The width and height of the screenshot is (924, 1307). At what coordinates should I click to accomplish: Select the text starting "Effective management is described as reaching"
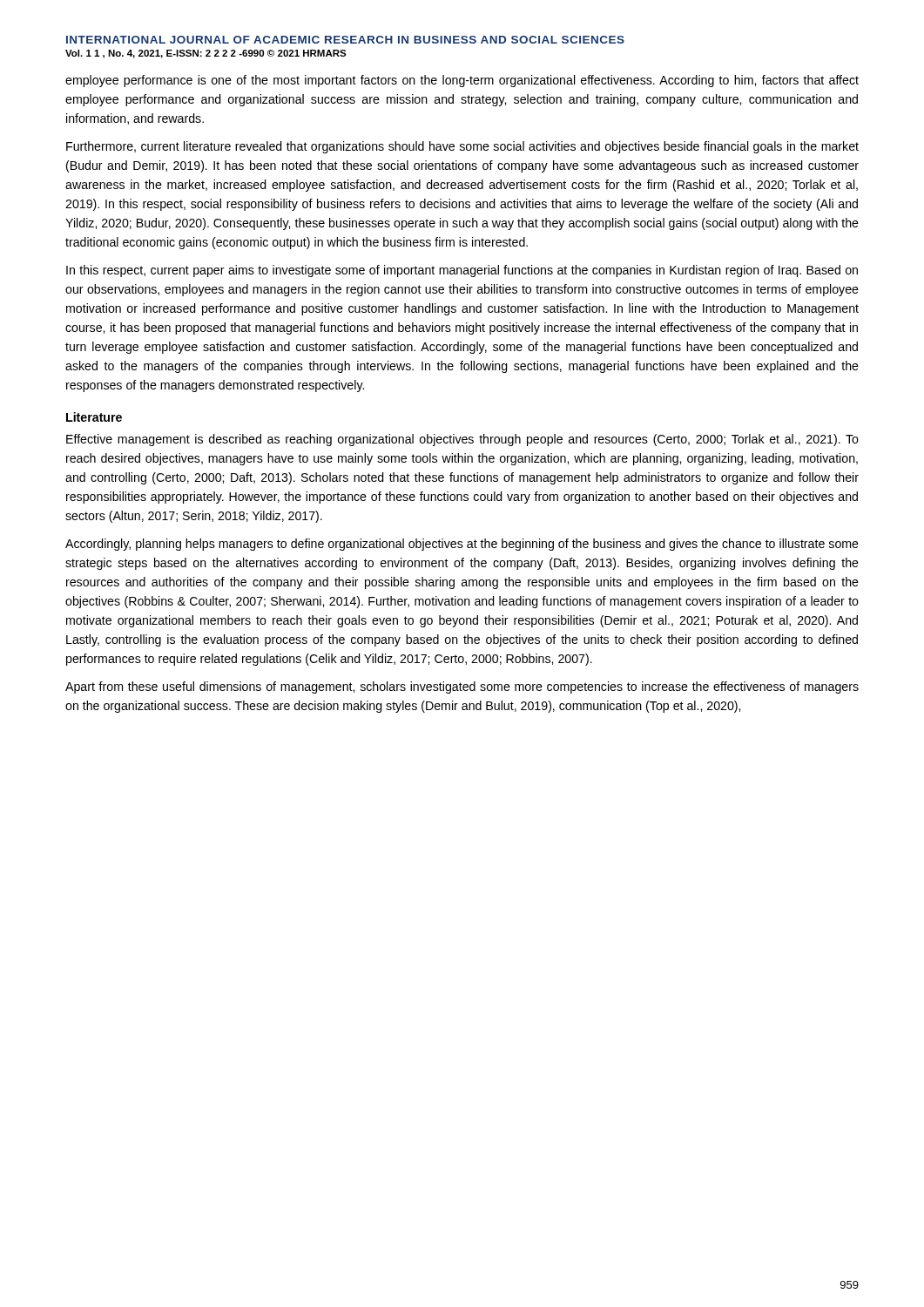tap(462, 478)
